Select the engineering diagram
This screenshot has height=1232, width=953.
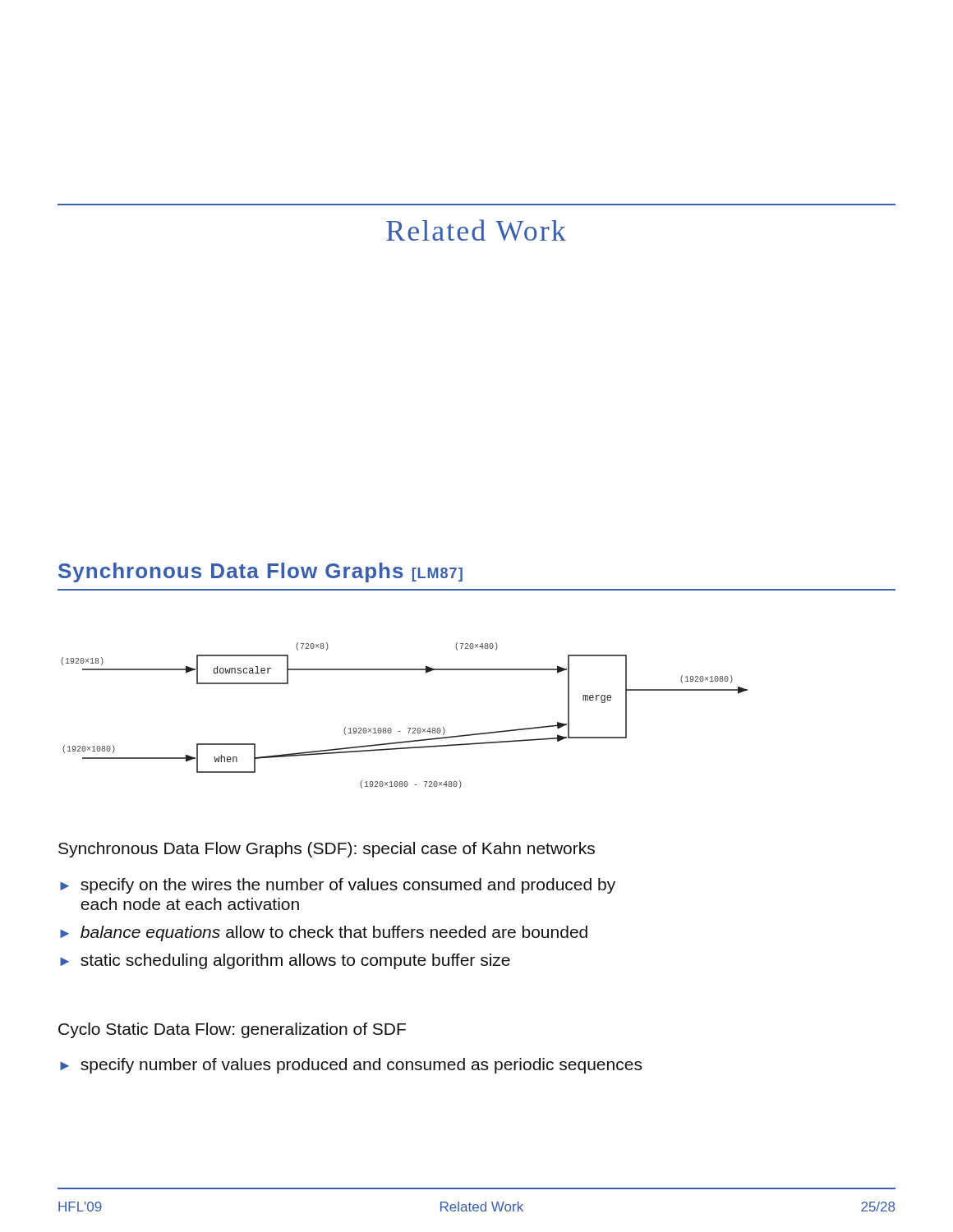click(476, 706)
